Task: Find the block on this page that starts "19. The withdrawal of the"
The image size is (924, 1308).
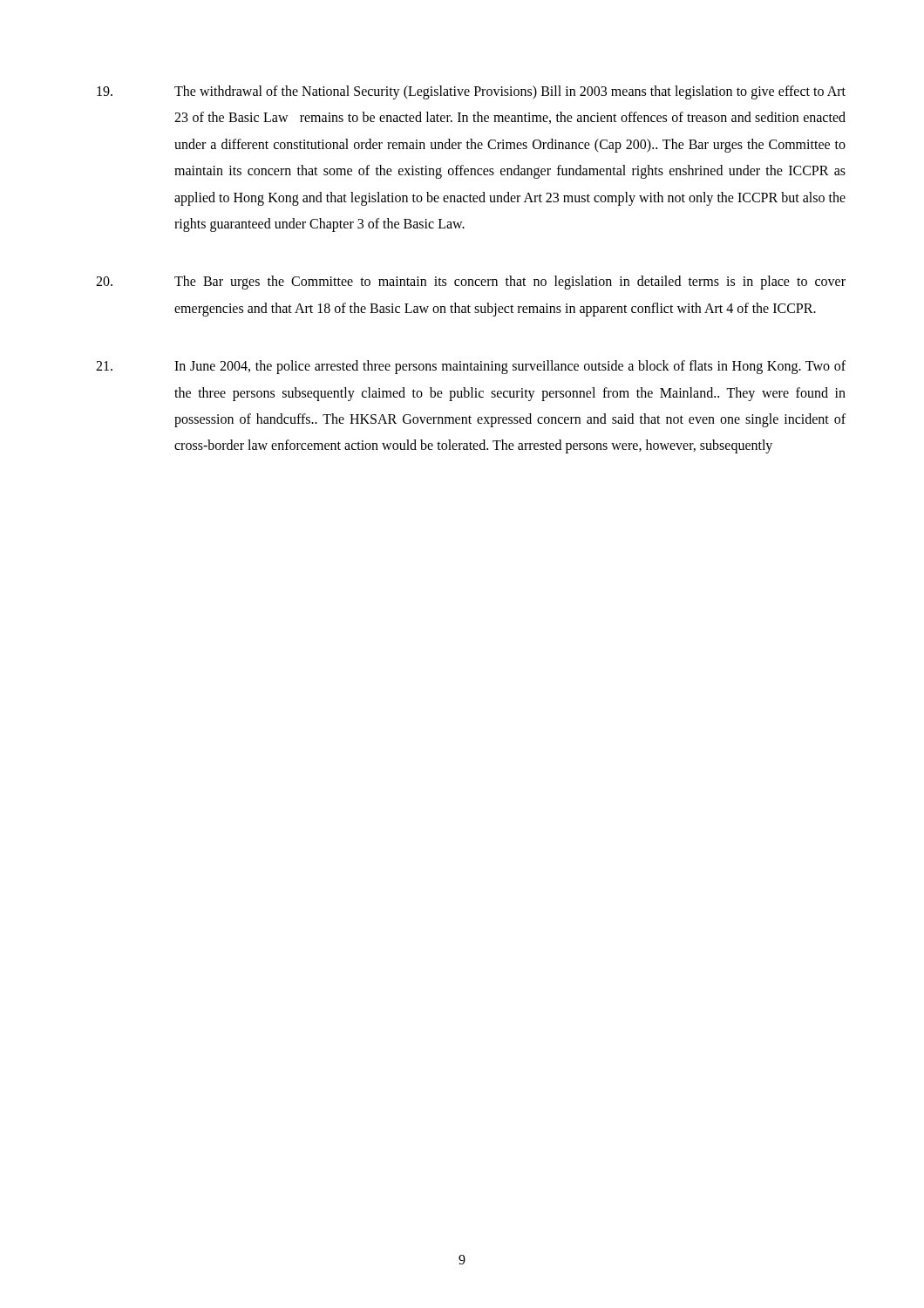Action: (471, 158)
